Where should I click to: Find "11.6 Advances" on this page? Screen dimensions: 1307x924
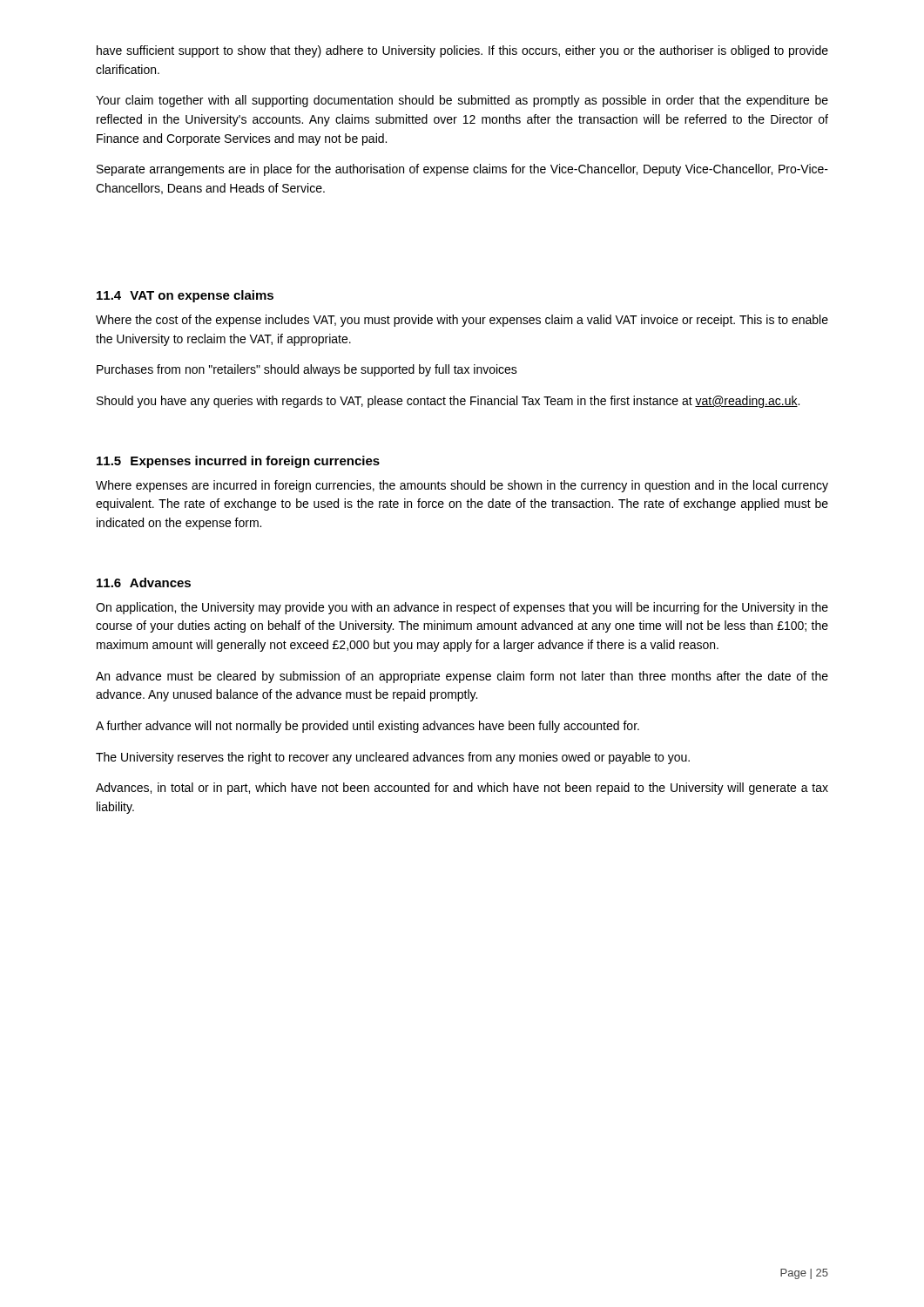[x=144, y=582]
